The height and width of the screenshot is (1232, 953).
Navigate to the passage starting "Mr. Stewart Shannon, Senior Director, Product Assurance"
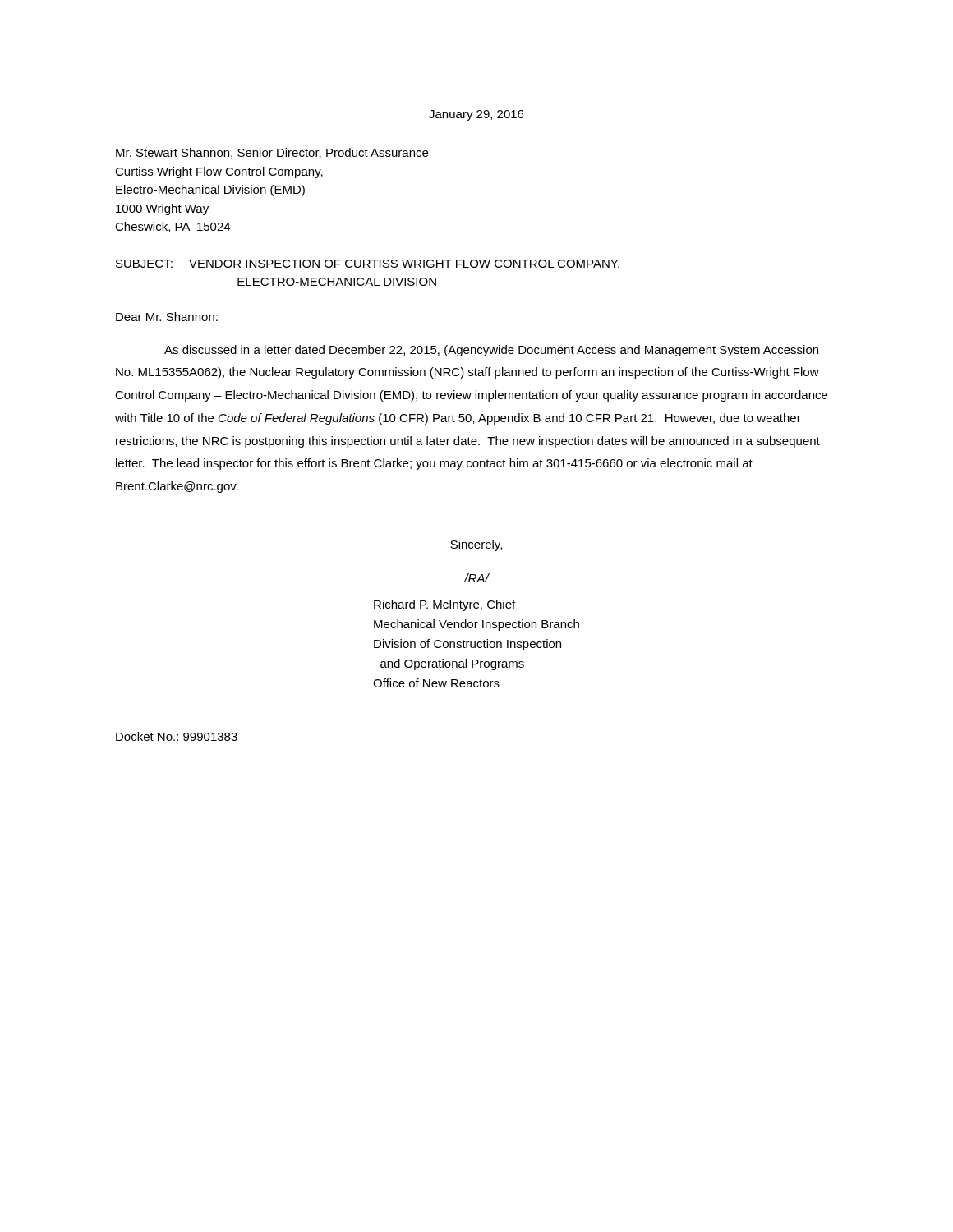pyautogui.click(x=272, y=189)
